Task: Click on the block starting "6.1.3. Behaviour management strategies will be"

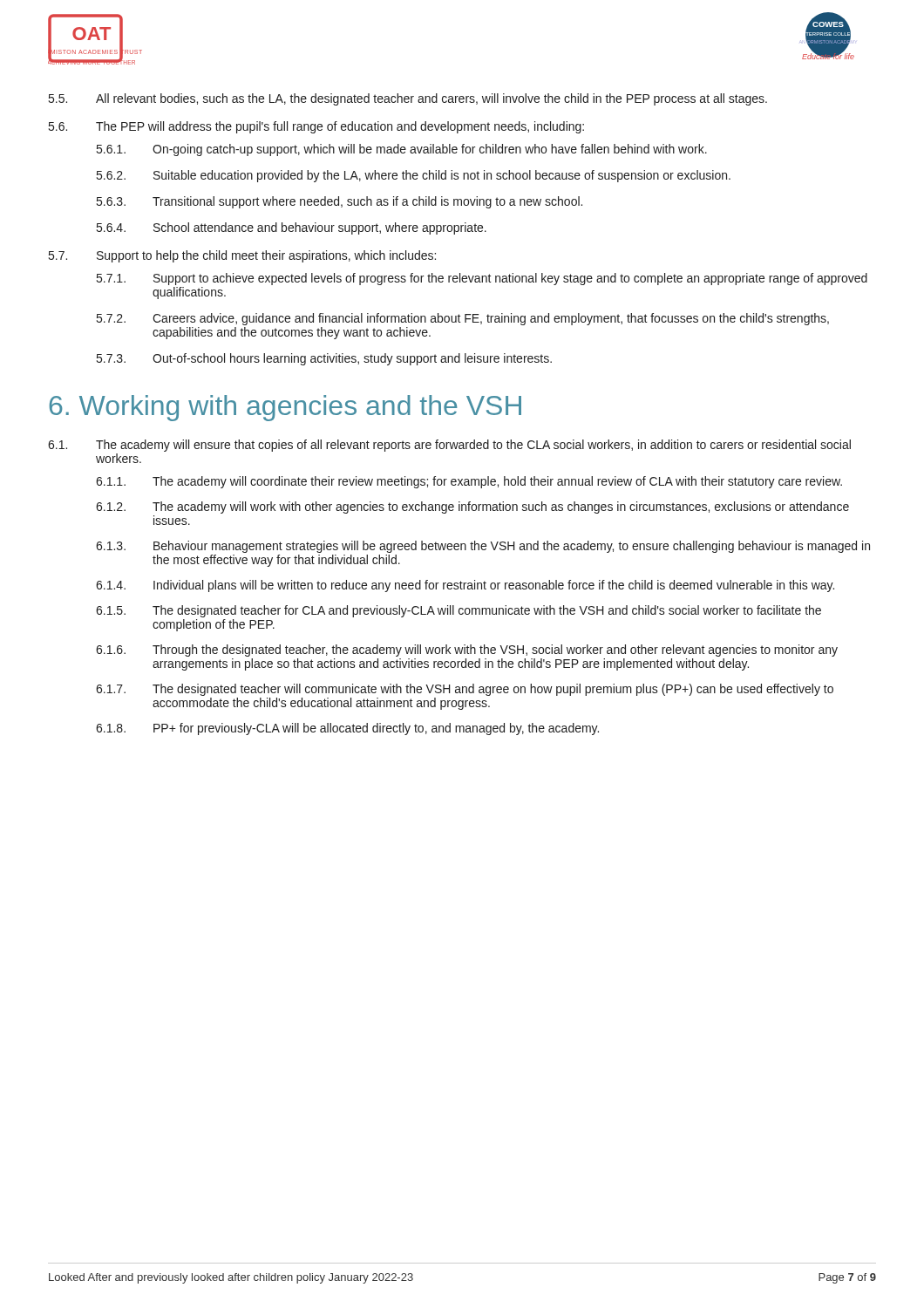Action: coord(486,553)
